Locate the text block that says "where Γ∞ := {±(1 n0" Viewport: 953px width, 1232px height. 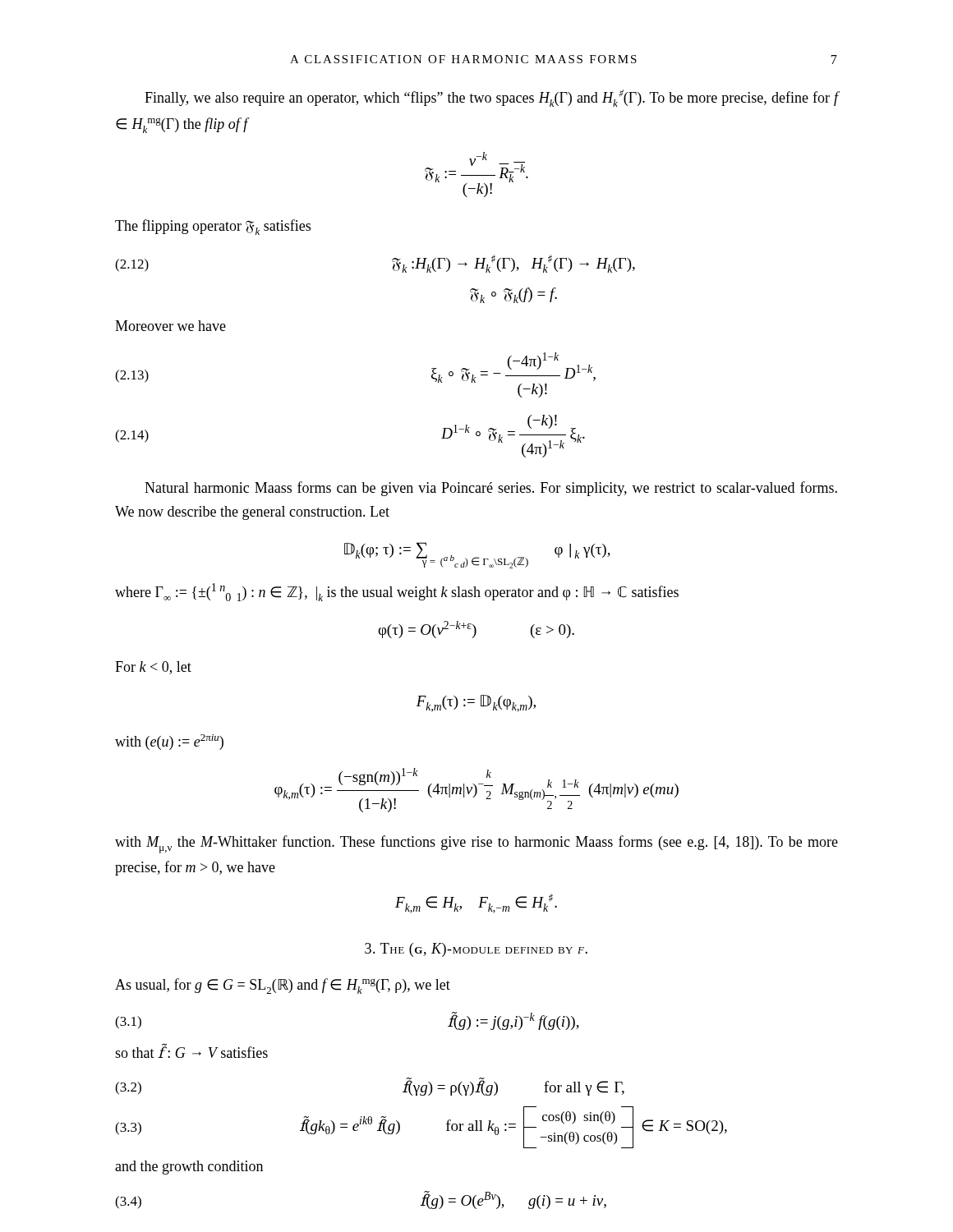pyautogui.click(x=476, y=593)
